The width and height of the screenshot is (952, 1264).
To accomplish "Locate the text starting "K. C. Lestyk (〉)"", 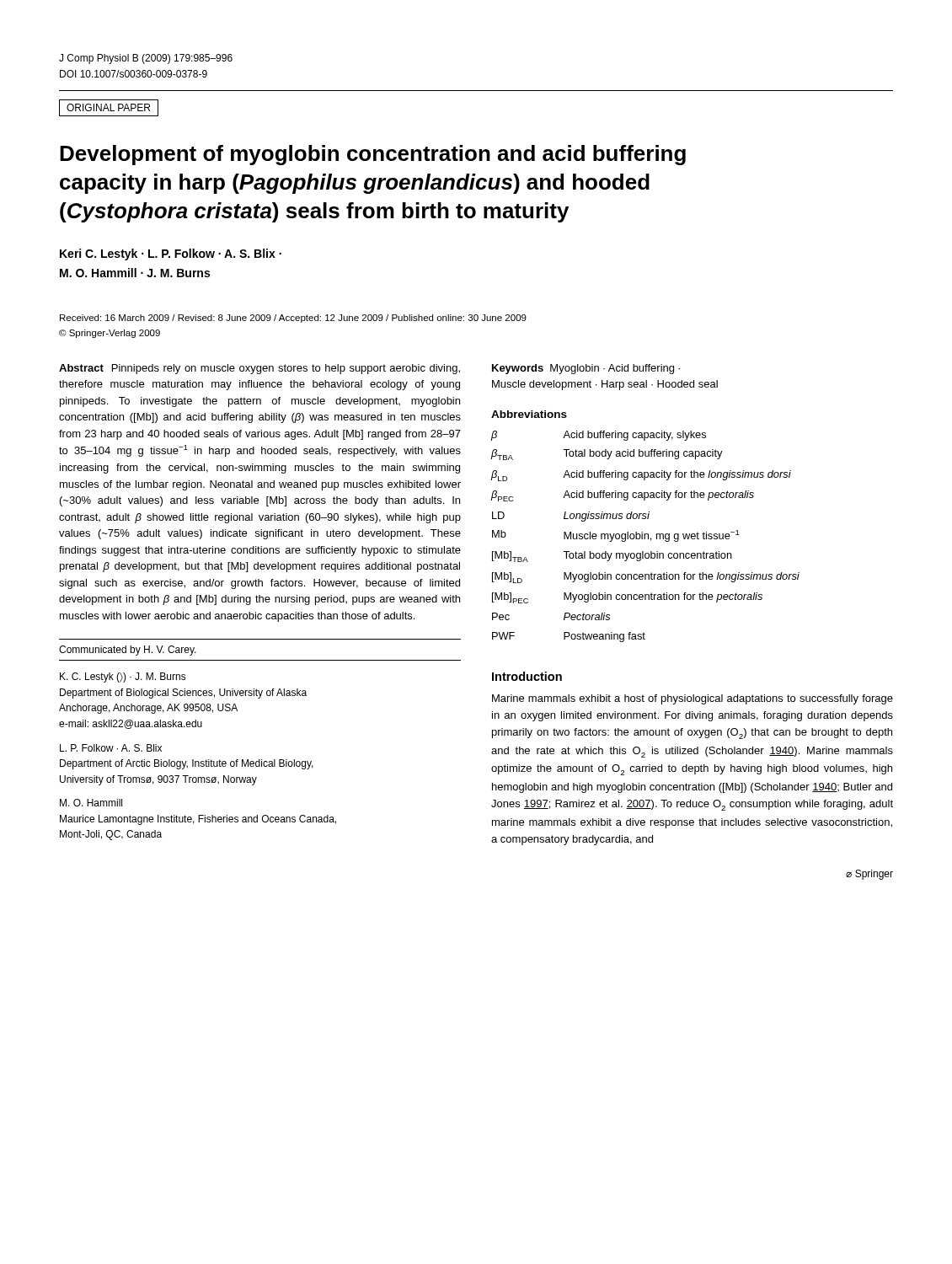I will point(183,700).
